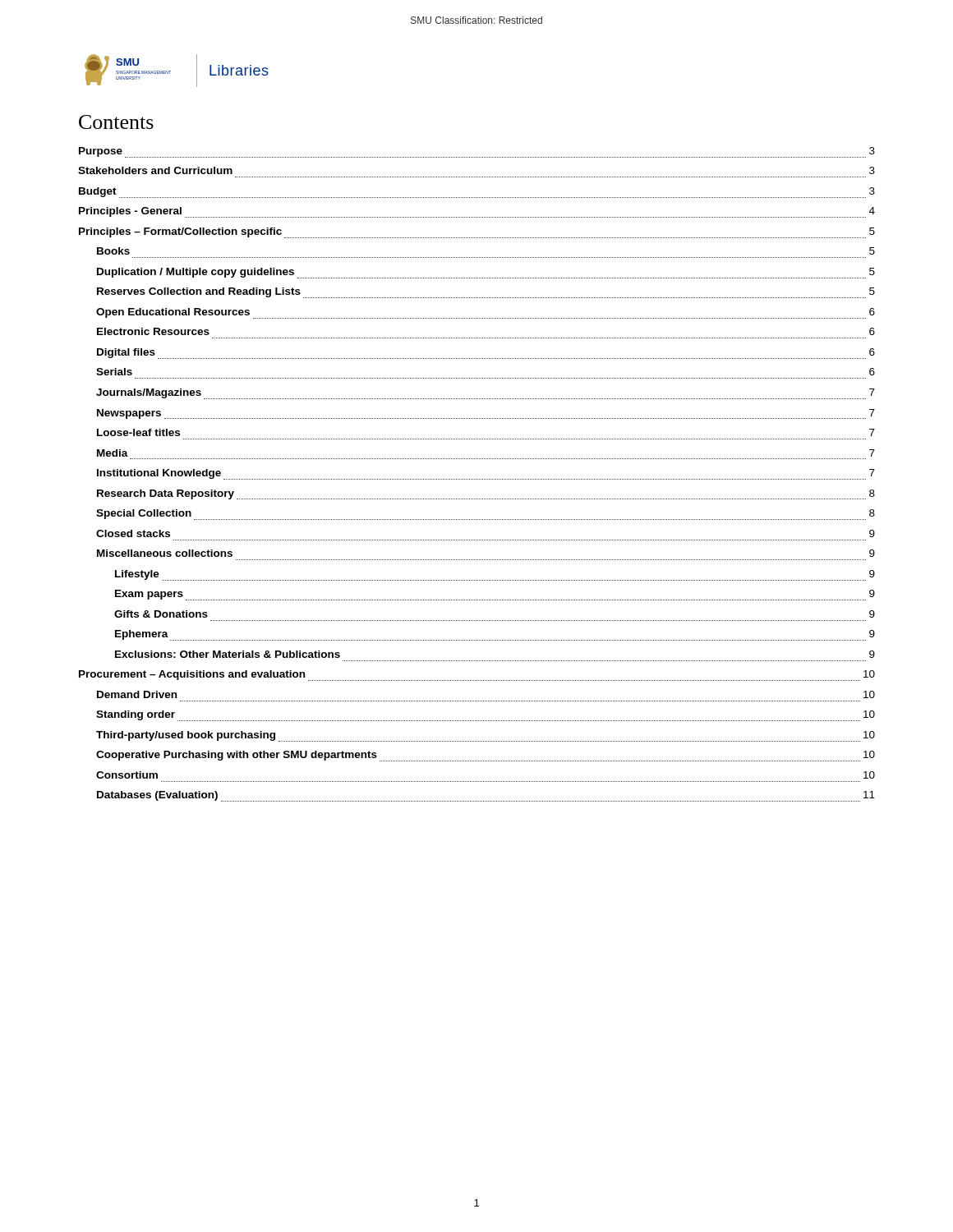Click on the text starting "Principles - General 4"
The width and height of the screenshot is (953, 1232).
476,212
